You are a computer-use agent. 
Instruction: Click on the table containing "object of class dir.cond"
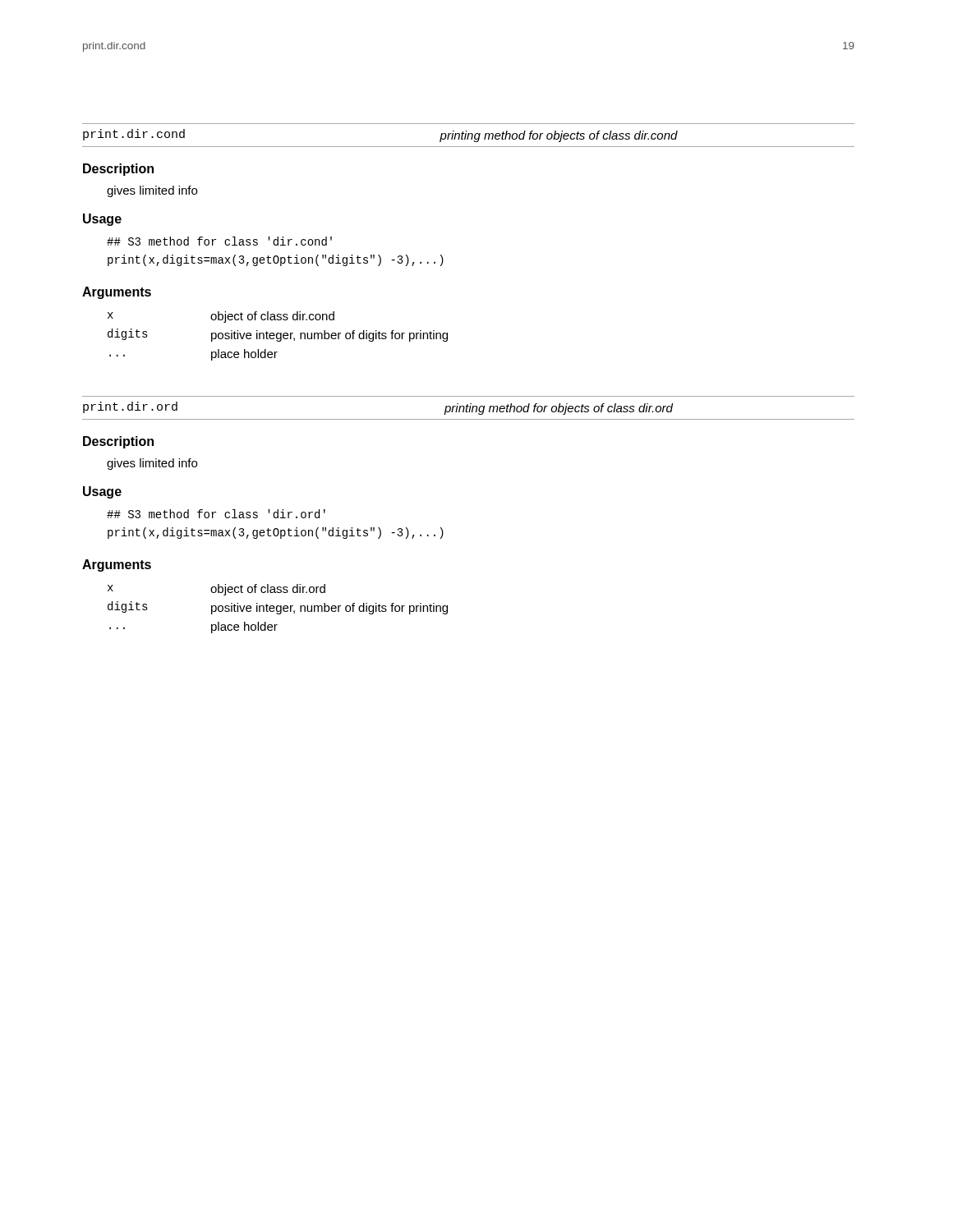tap(468, 334)
